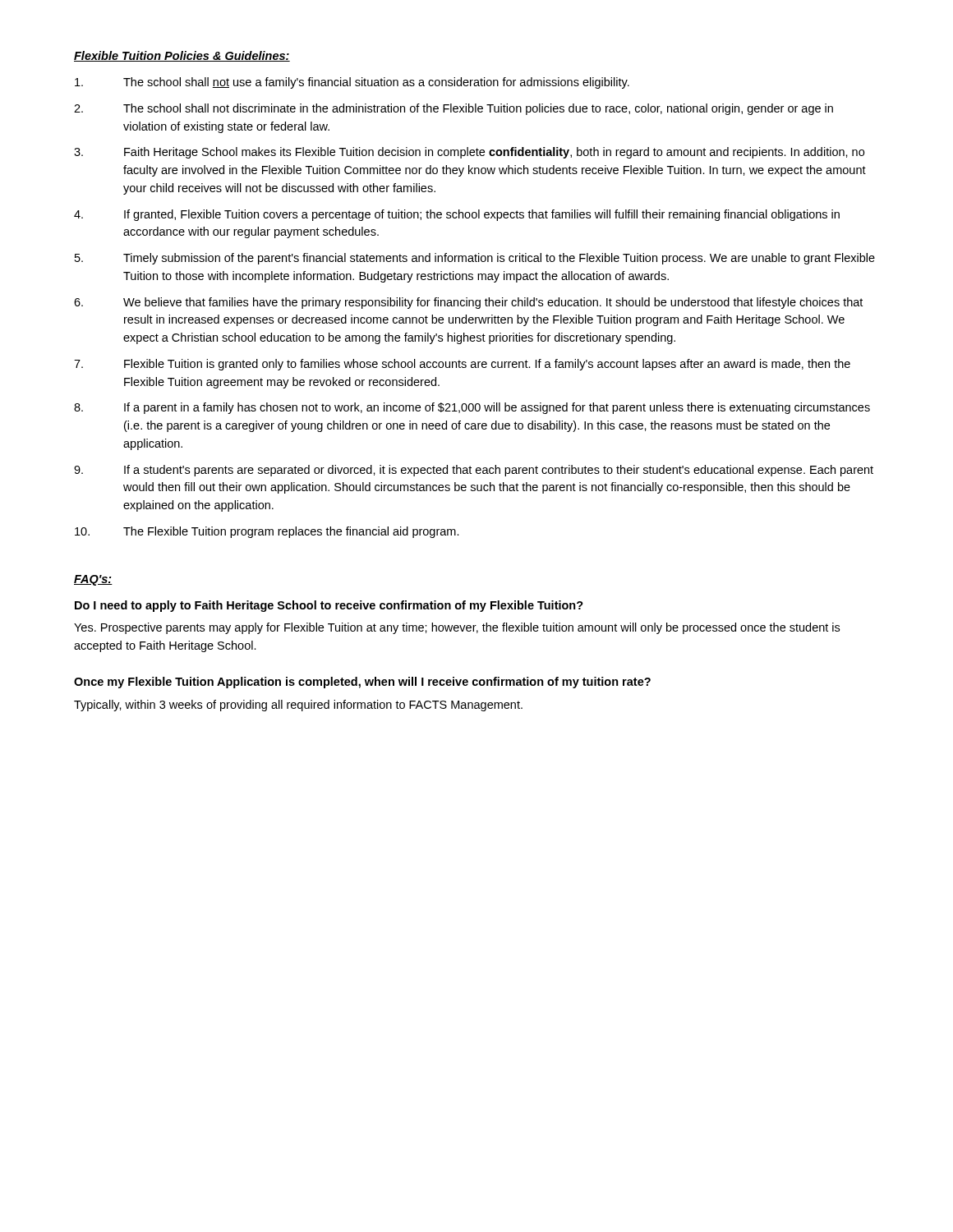Point to the block starting "Do I need to apply to Faith Heritage"

click(x=329, y=605)
